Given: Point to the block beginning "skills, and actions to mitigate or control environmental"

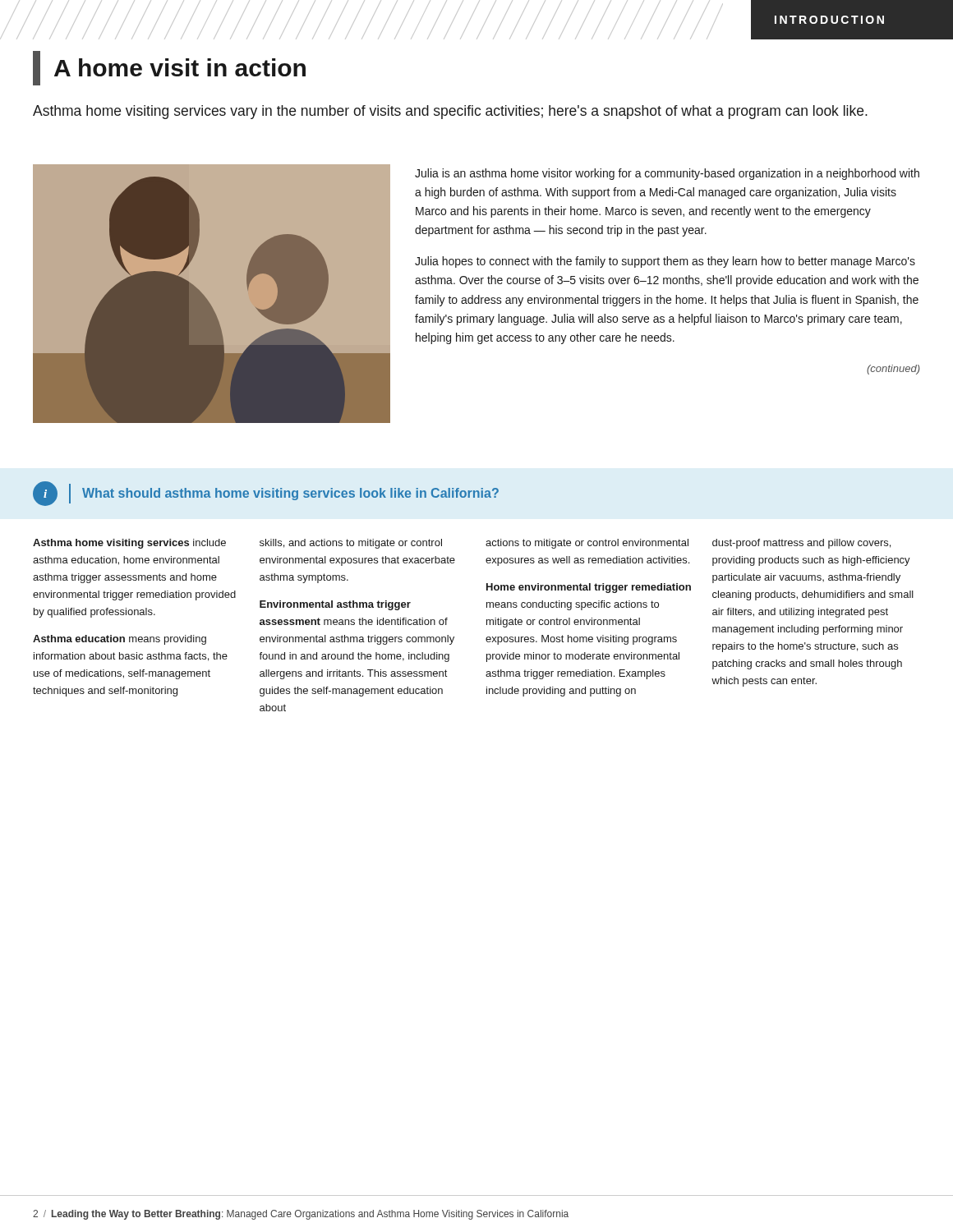Looking at the screenshot, I should pos(363,625).
